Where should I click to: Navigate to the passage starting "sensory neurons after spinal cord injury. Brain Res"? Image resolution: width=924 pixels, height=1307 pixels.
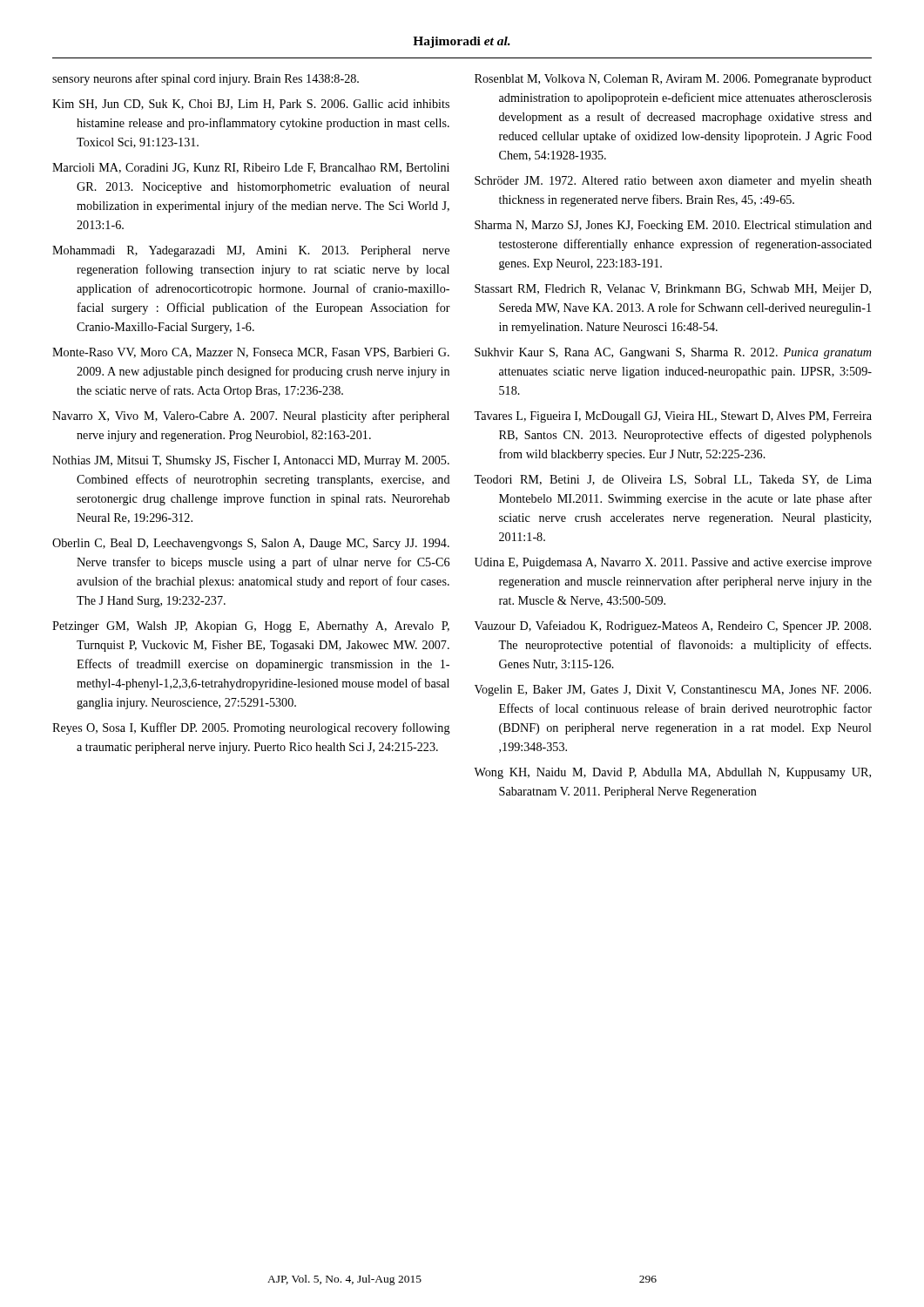pyautogui.click(x=206, y=78)
